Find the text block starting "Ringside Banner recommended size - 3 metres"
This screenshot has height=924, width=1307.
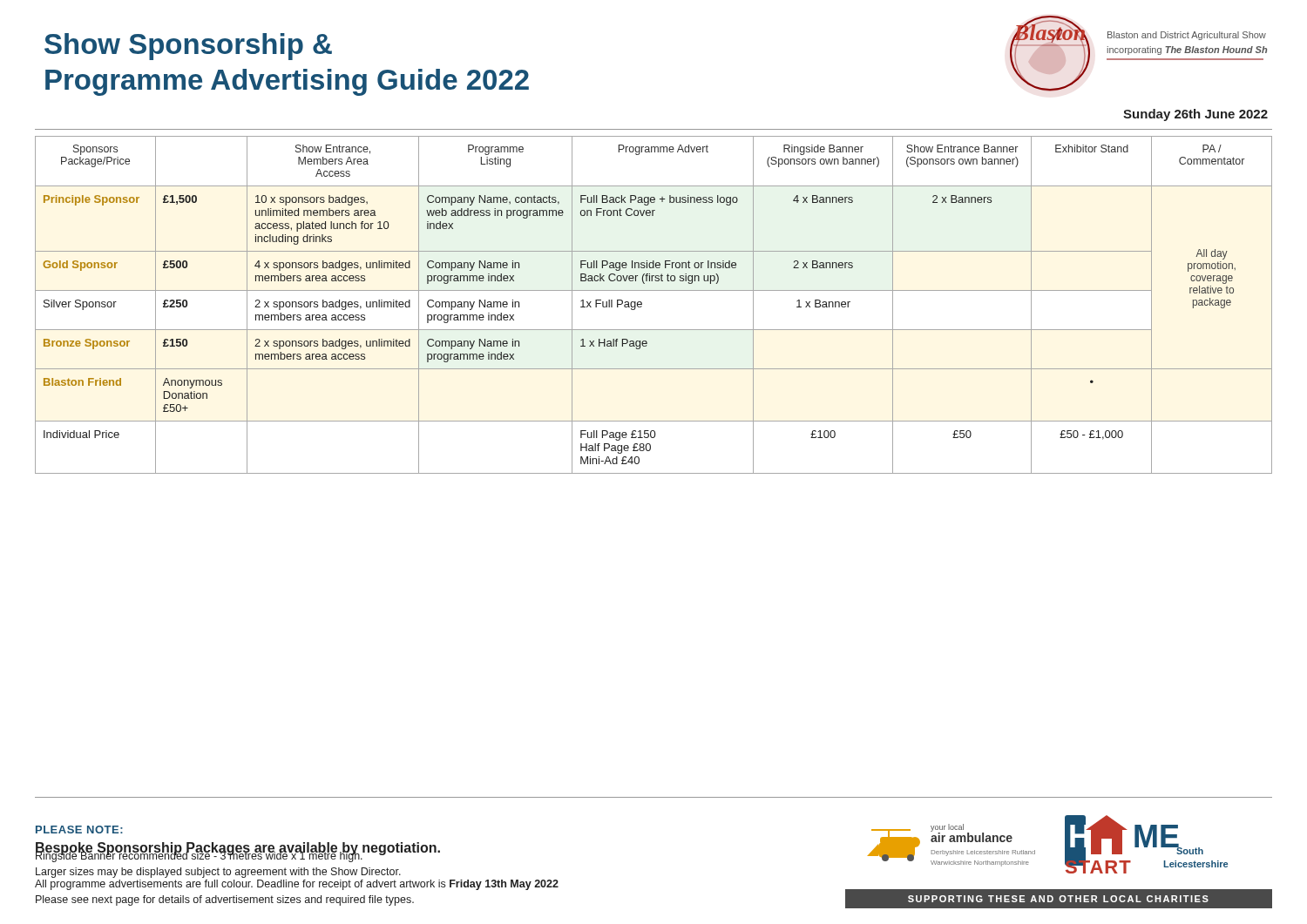pos(218,864)
